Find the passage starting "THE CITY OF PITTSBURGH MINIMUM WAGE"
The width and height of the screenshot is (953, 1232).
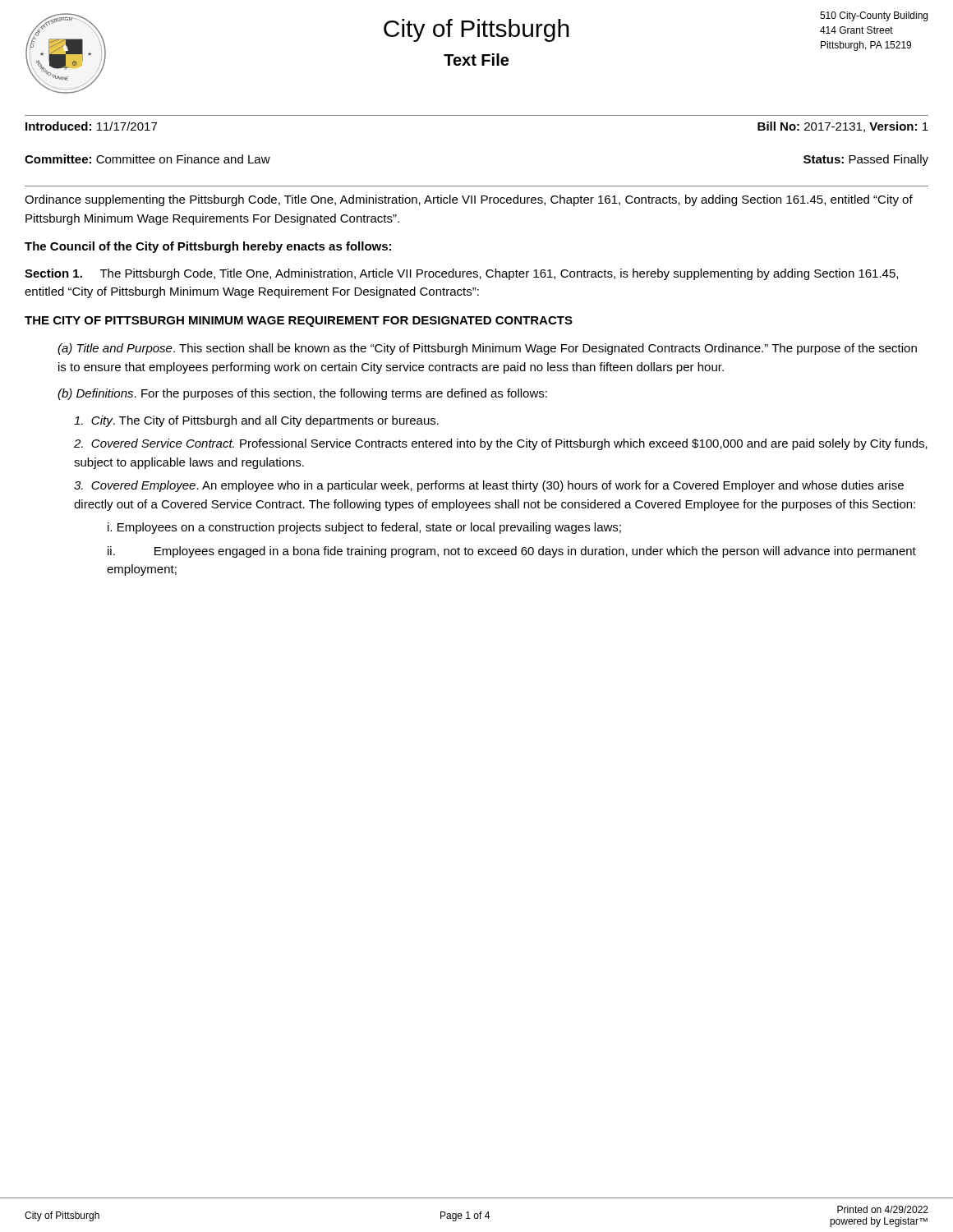[x=476, y=320]
